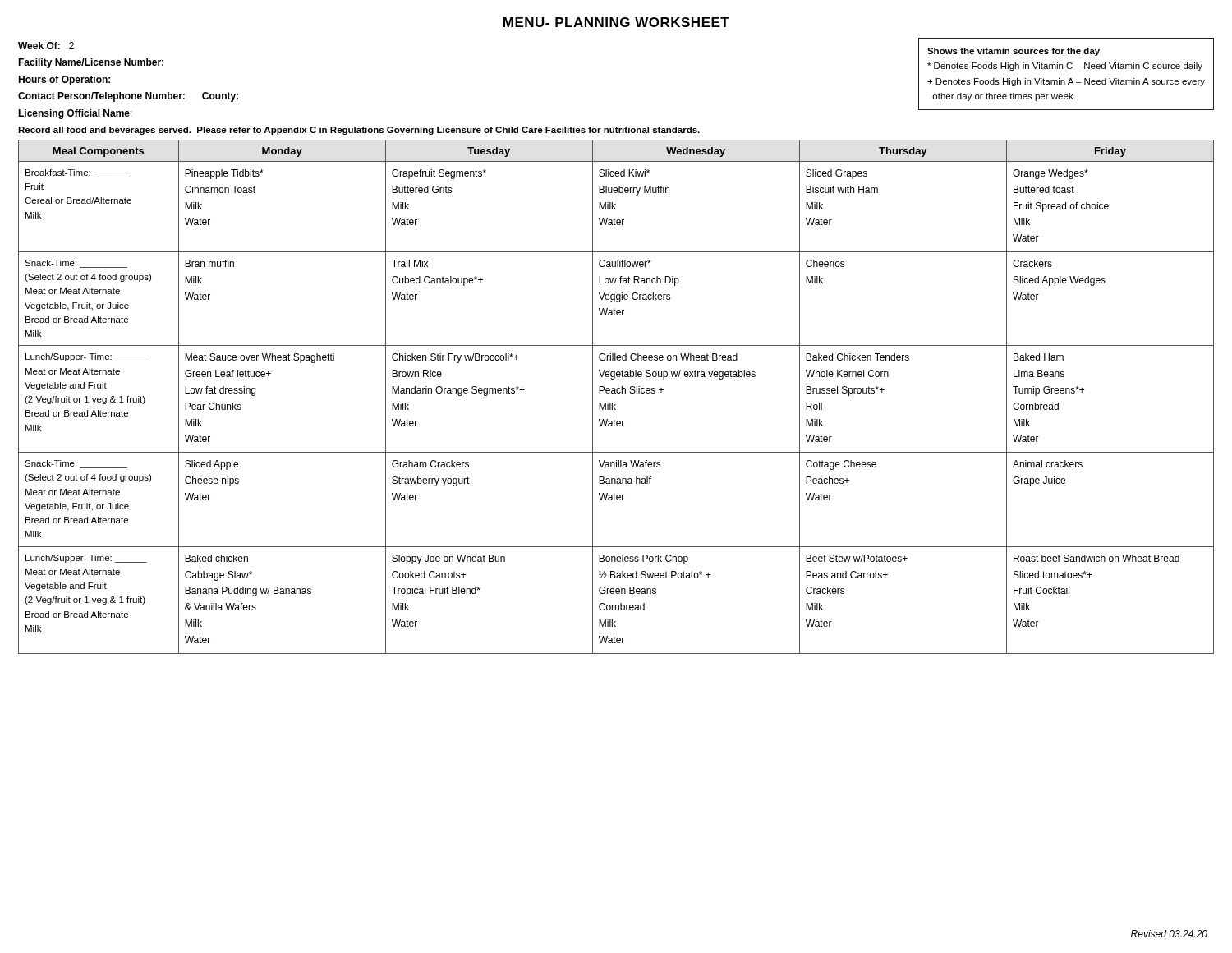Click on the region starting "MENU- PLANNING WORKSHEET"
This screenshot has width=1232, height=953.
[616, 23]
